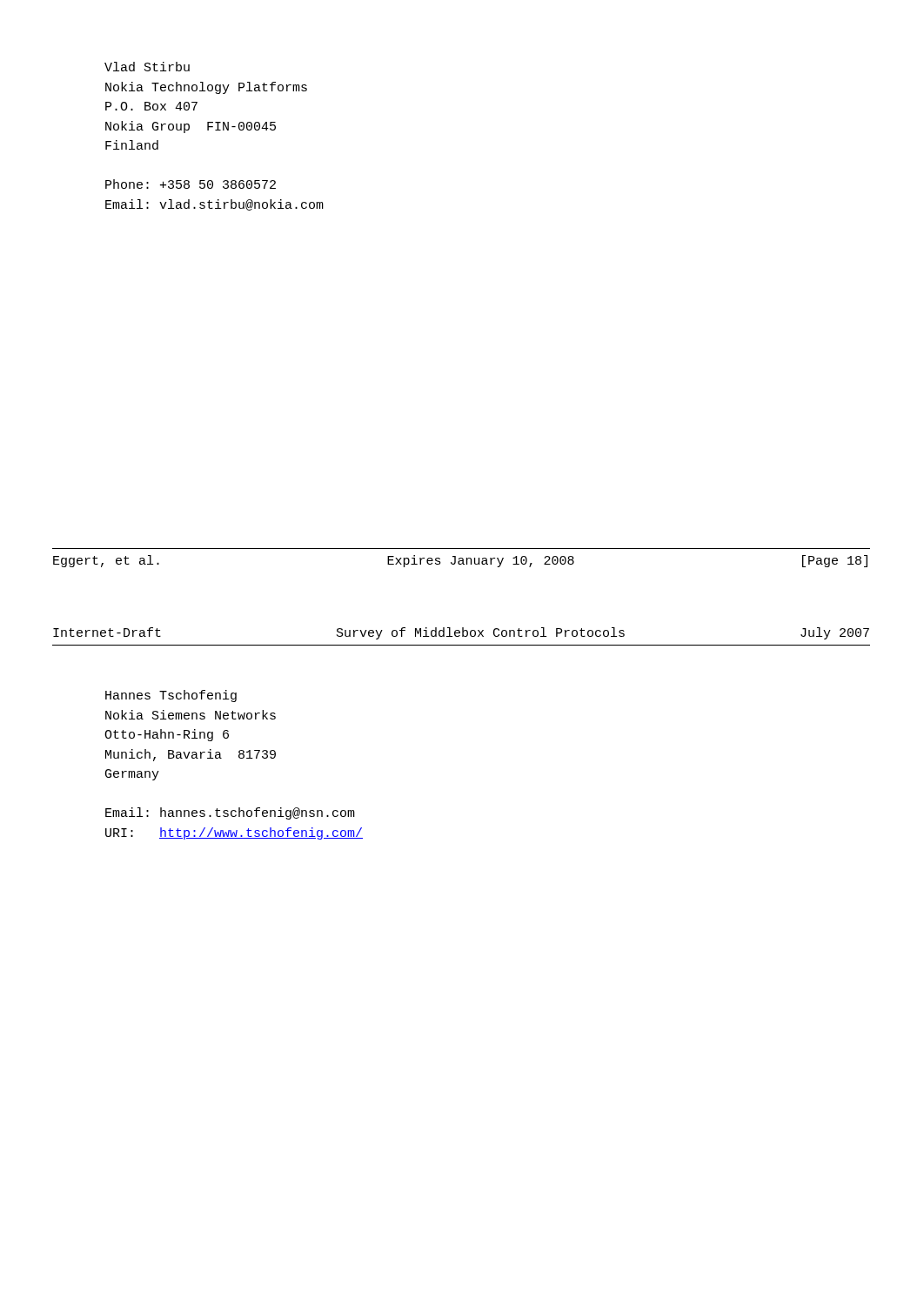Locate the text block with the text "Vlad Stirbu Nokia Technology"
Viewport: 924px width, 1305px height.
(x=214, y=137)
